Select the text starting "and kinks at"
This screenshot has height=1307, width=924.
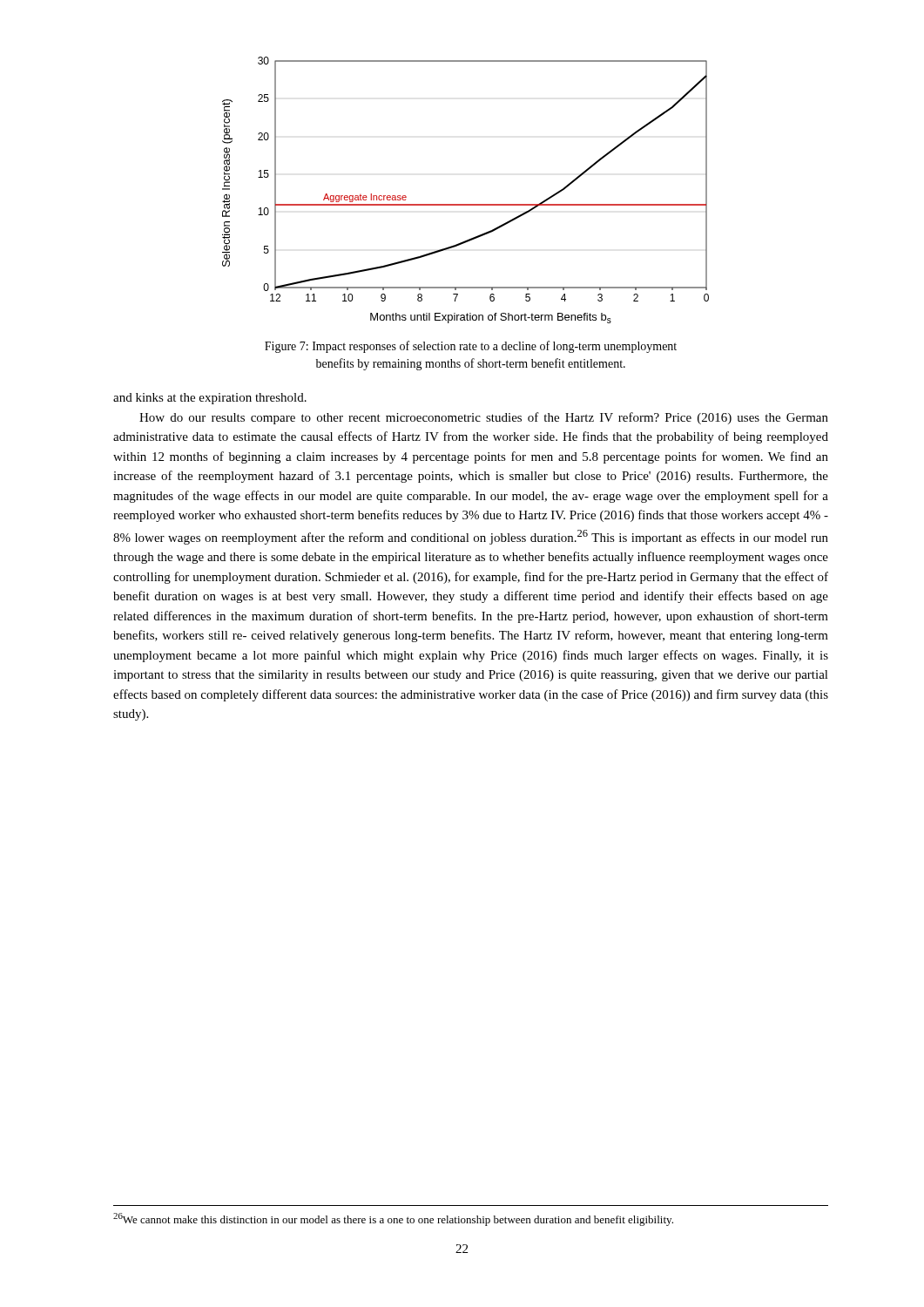click(471, 556)
